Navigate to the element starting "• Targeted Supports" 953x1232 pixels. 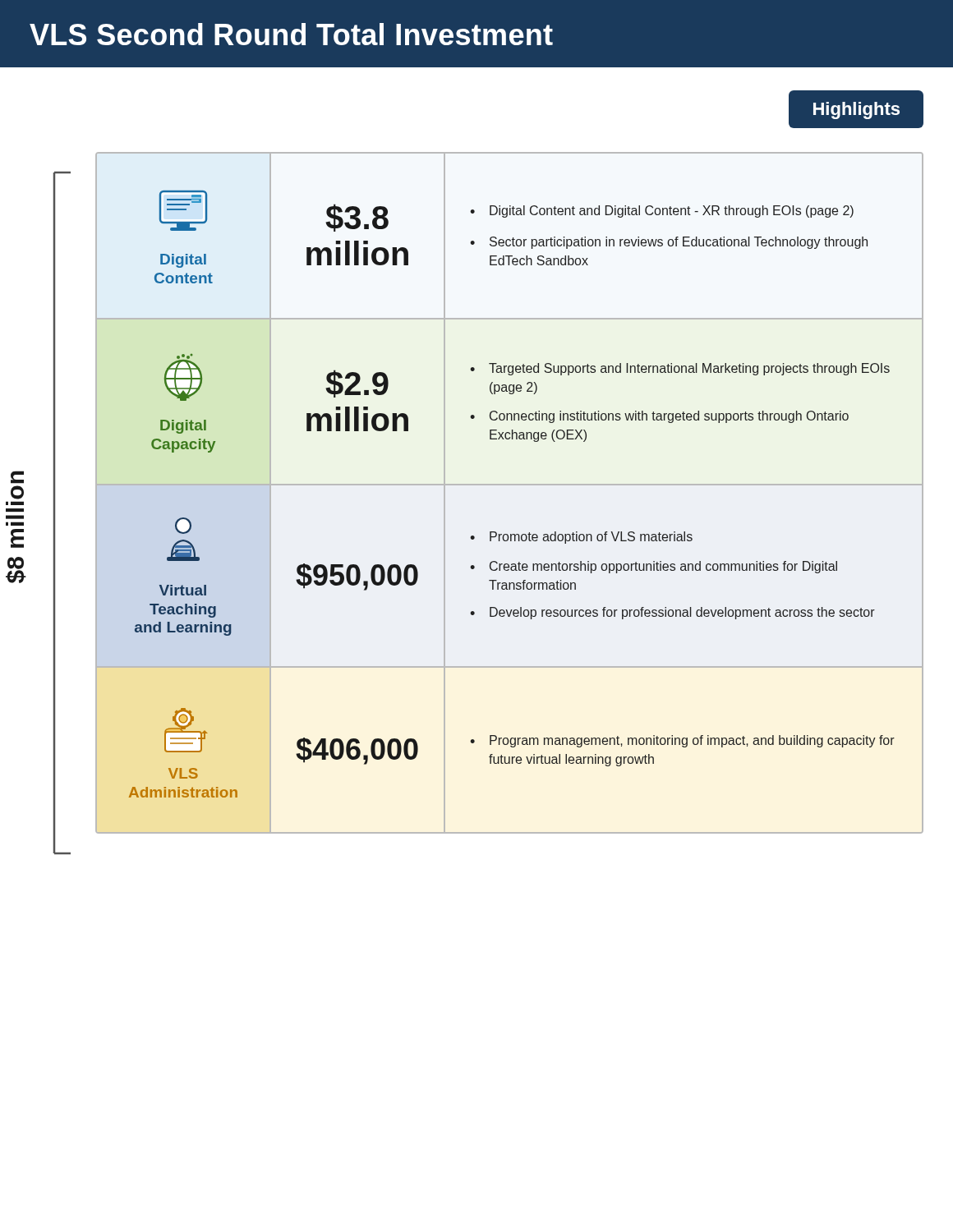click(x=684, y=378)
